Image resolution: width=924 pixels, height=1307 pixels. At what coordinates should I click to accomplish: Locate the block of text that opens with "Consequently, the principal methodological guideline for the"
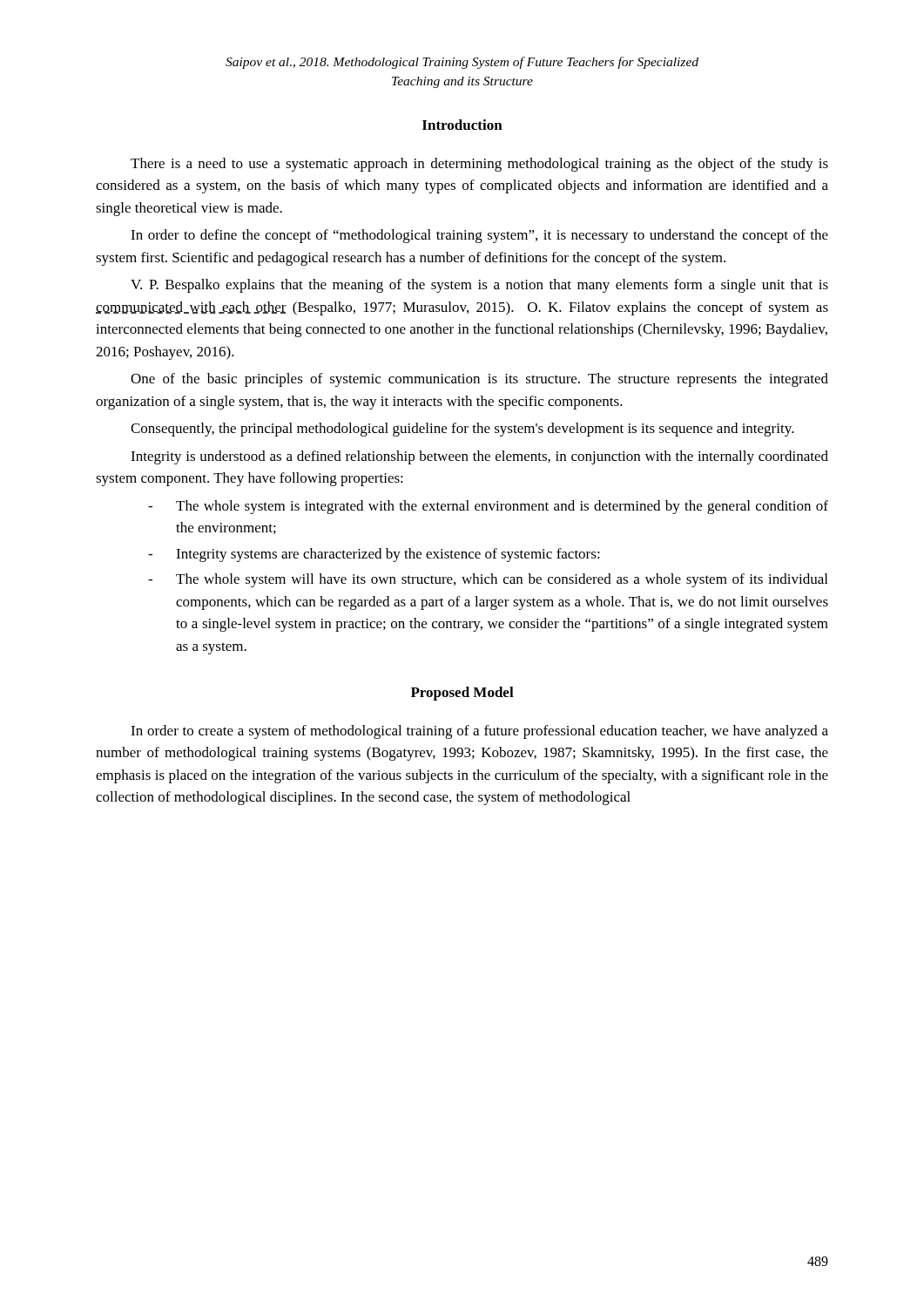coord(462,429)
